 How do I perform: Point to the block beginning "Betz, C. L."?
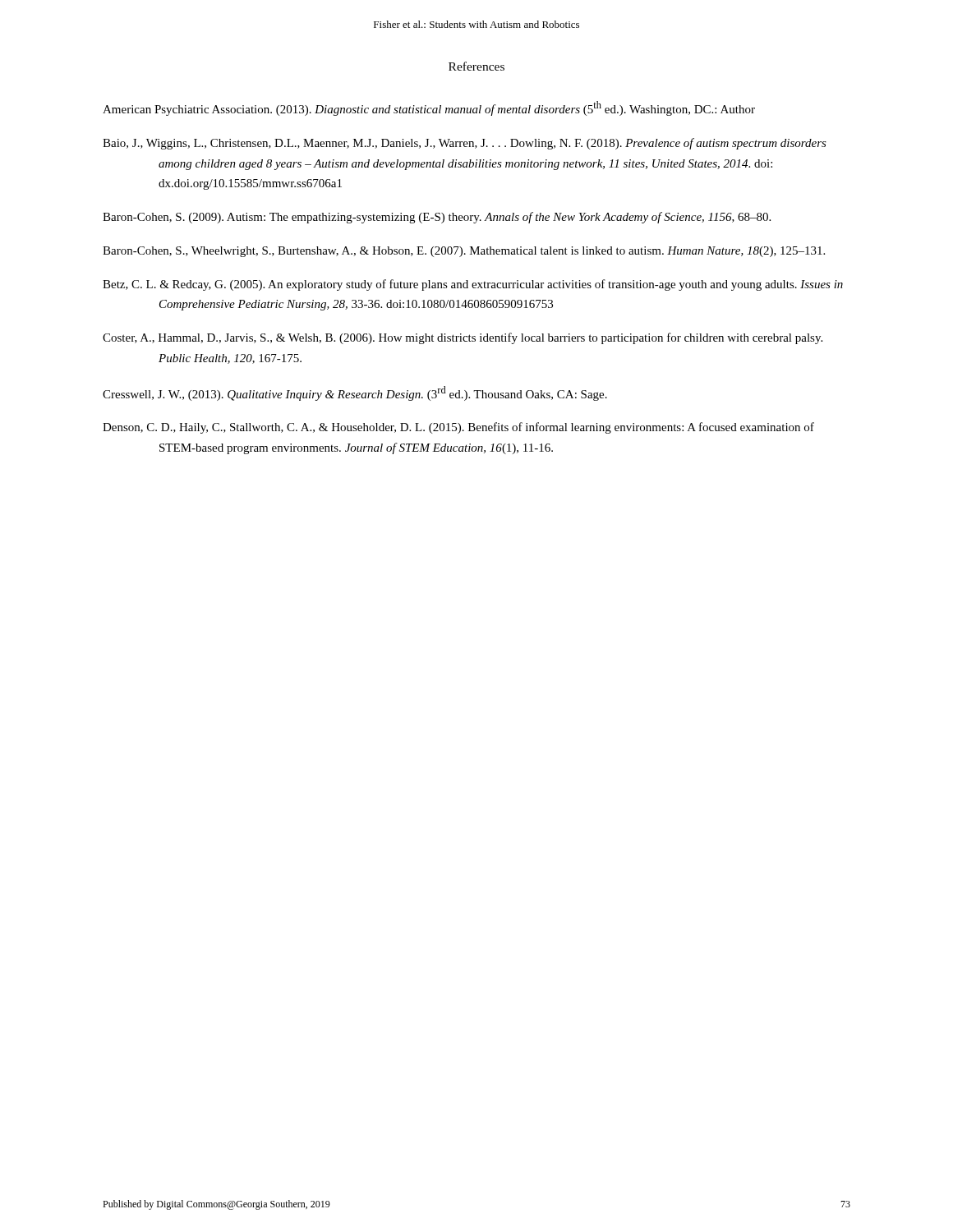[473, 294]
